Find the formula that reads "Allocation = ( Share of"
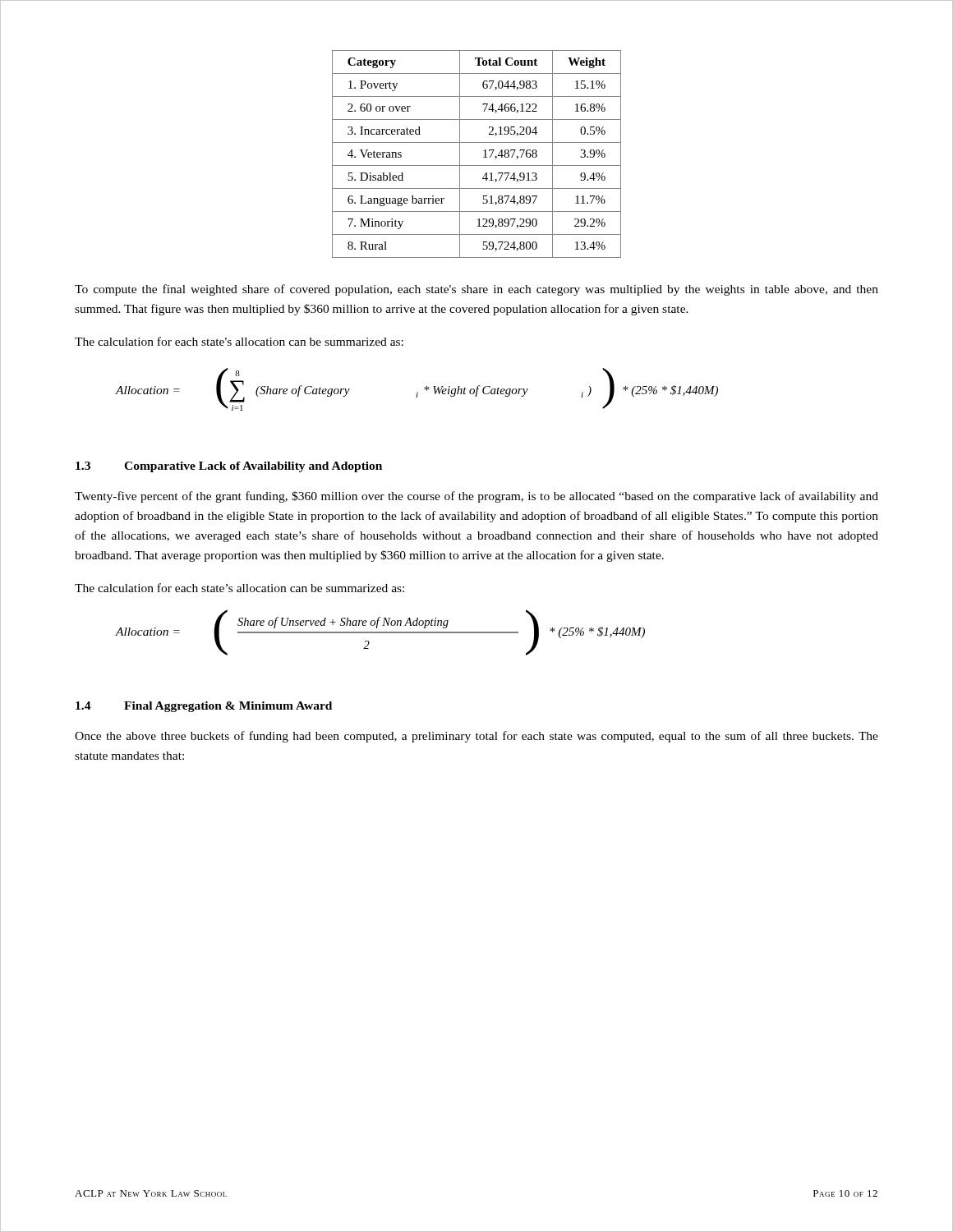 point(381,636)
